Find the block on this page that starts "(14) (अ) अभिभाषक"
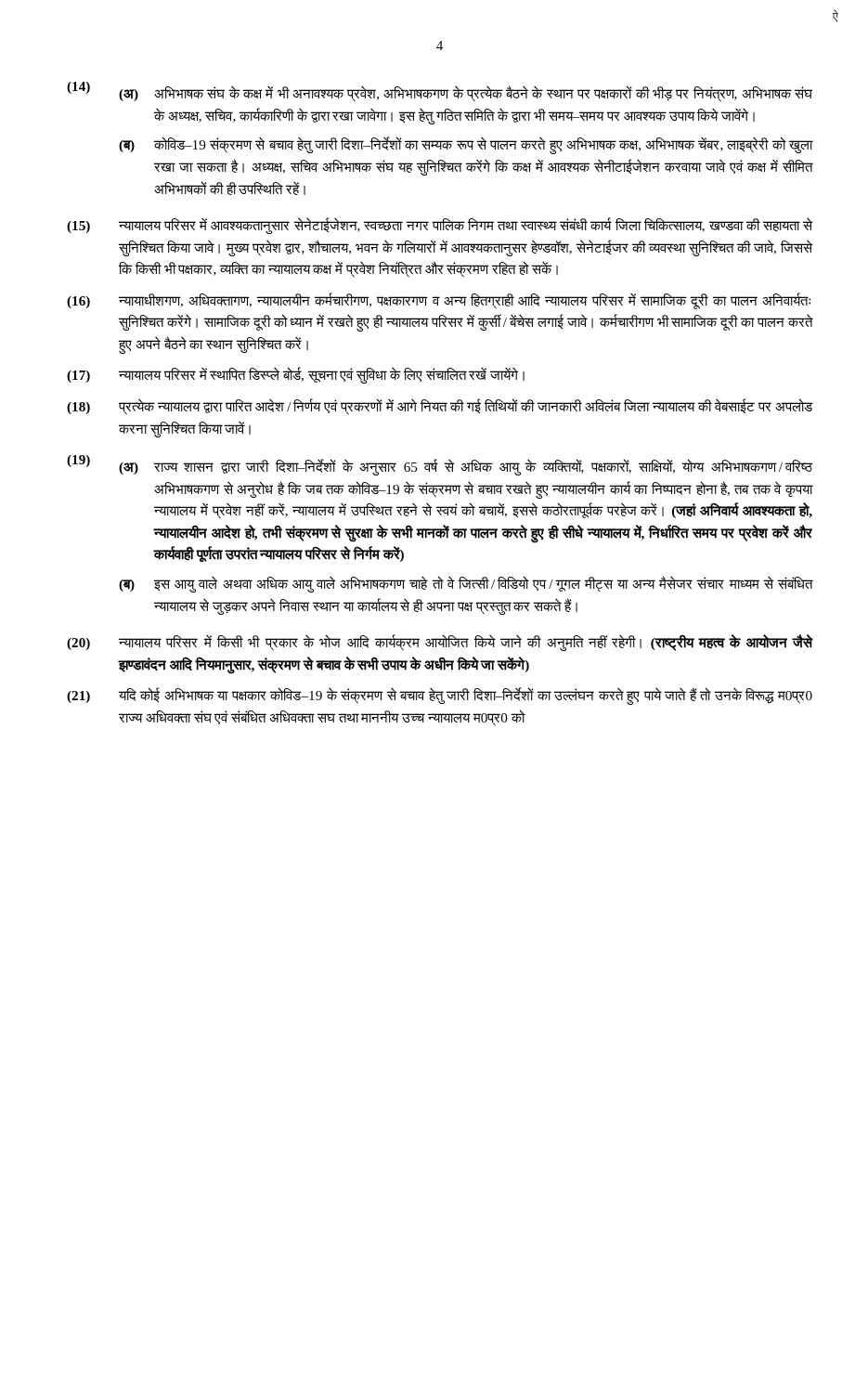This screenshot has width=868, height=1393. coord(440,141)
